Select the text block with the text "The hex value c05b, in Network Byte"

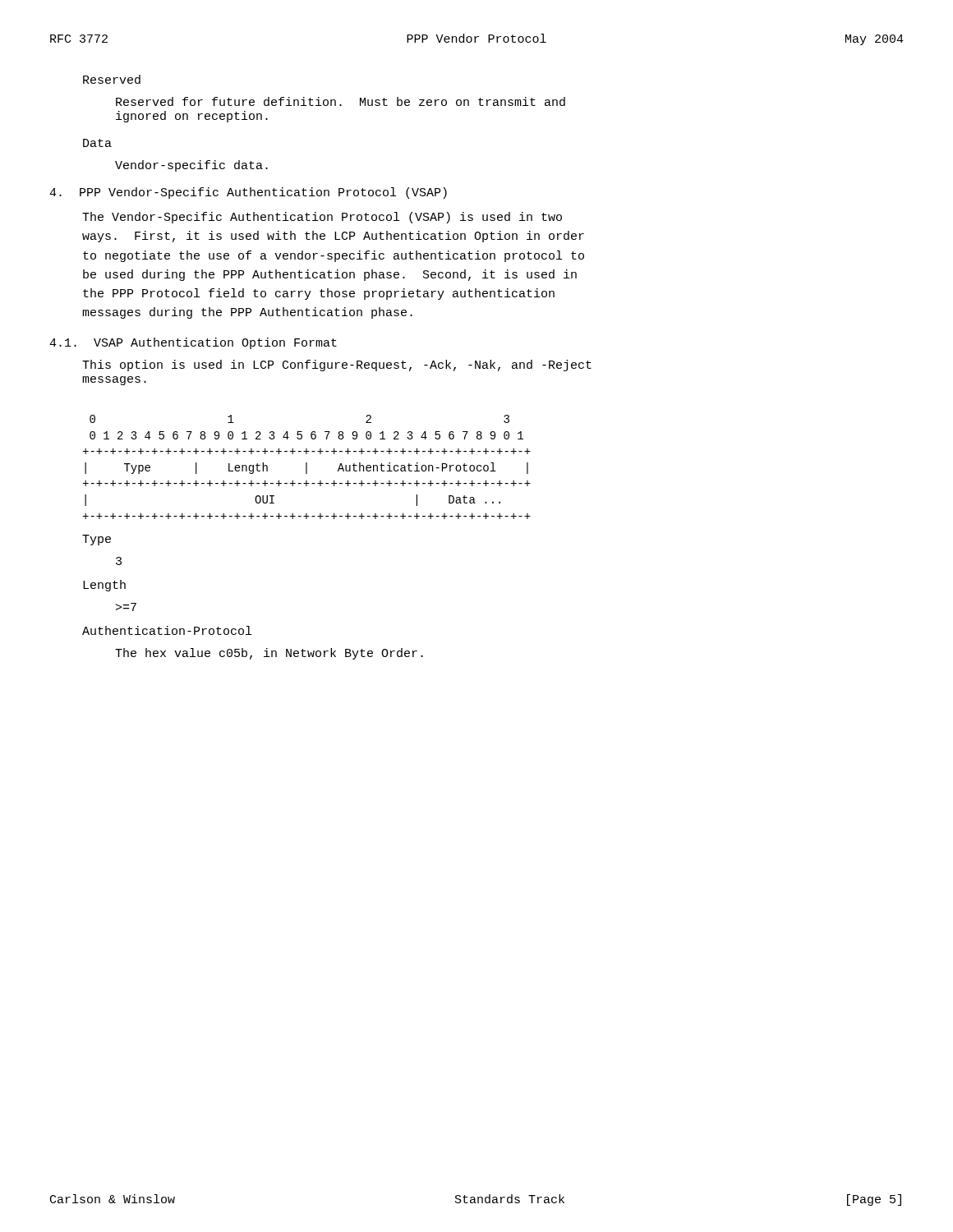click(x=270, y=654)
